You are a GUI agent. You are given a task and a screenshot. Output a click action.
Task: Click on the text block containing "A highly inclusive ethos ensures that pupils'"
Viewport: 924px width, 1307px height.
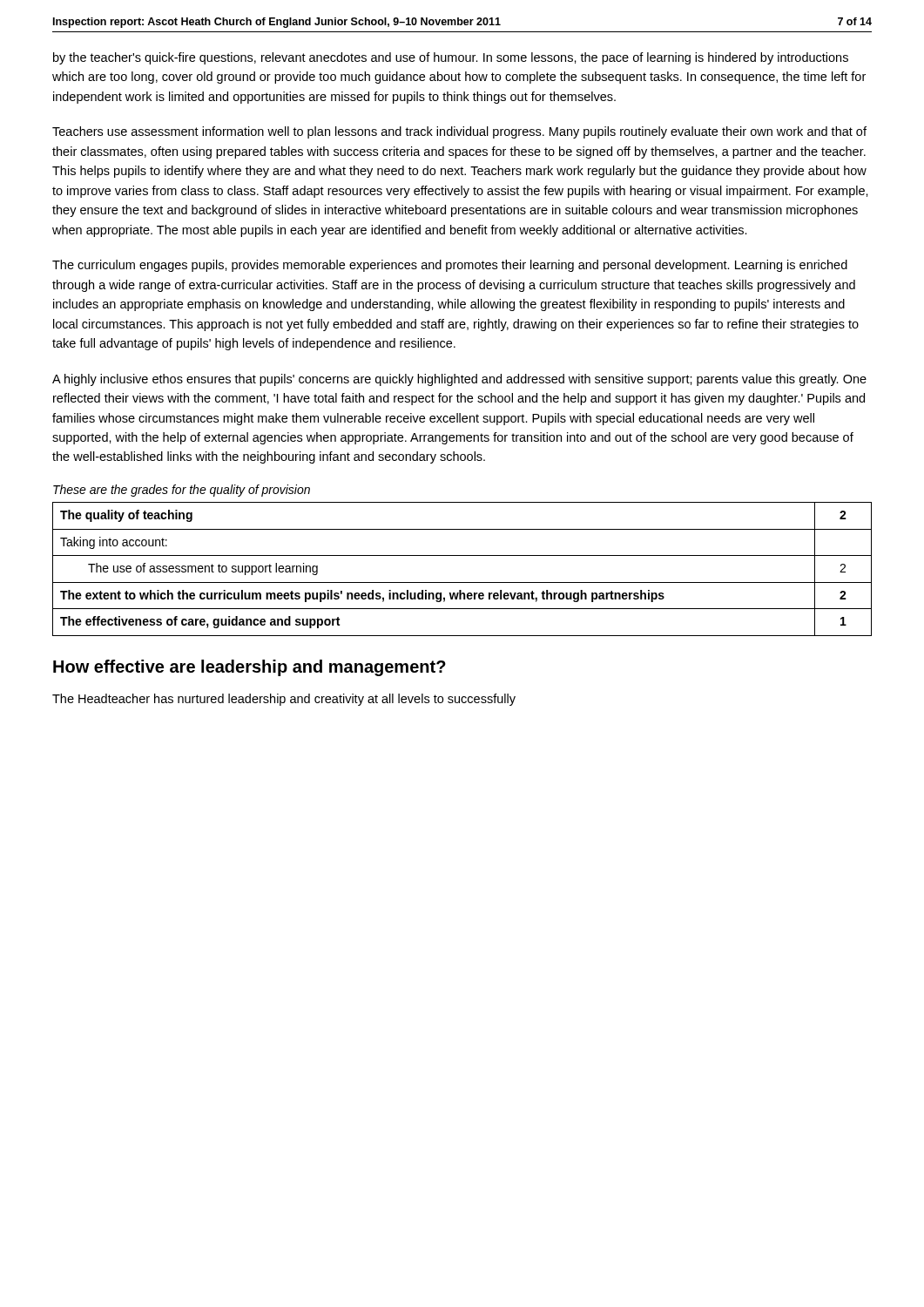tap(459, 418)
